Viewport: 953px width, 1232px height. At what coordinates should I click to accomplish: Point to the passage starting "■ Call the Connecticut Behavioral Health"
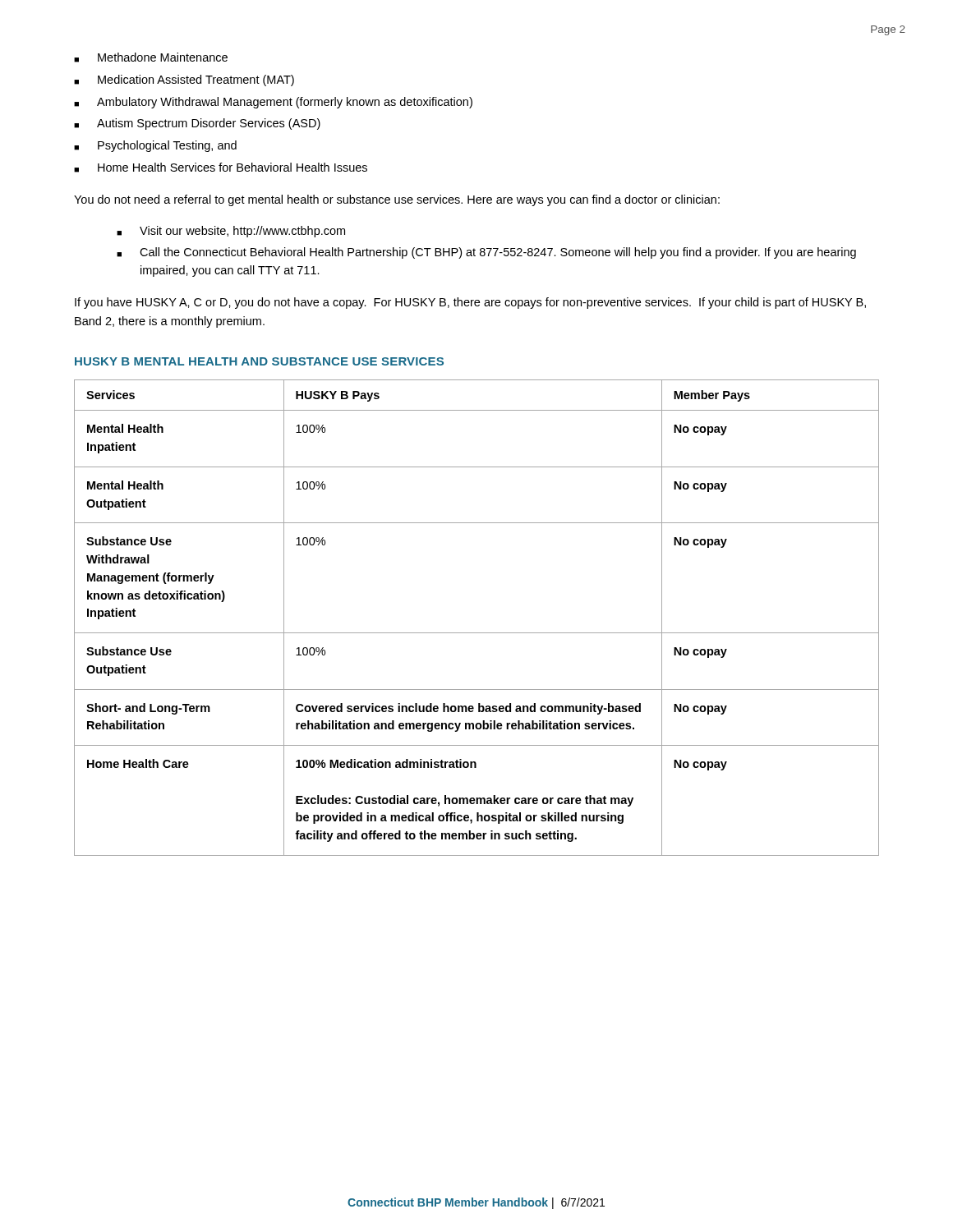click(498, 262)
